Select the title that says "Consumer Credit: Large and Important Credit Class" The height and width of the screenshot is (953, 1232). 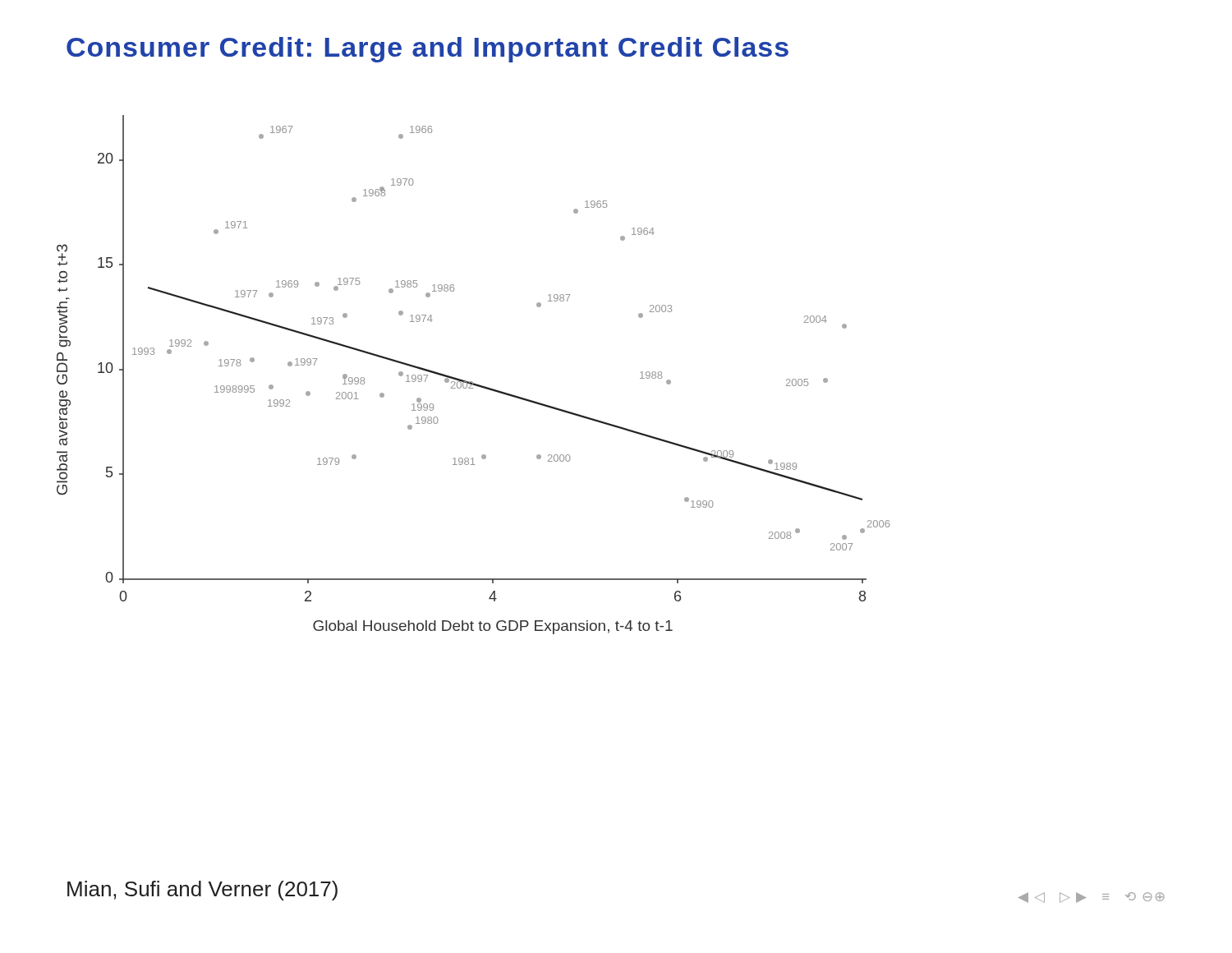428,47
